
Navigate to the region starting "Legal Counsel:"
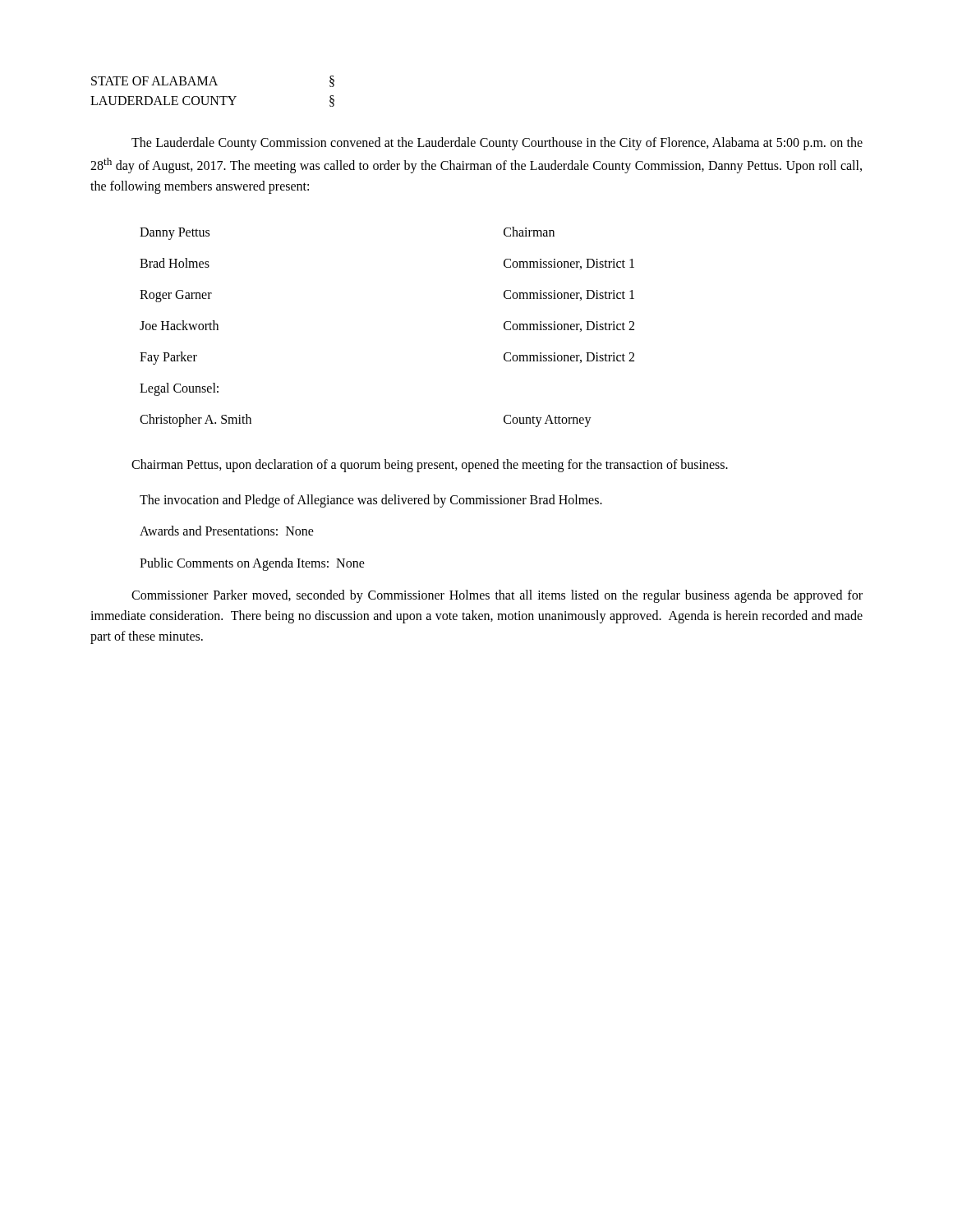179,389
